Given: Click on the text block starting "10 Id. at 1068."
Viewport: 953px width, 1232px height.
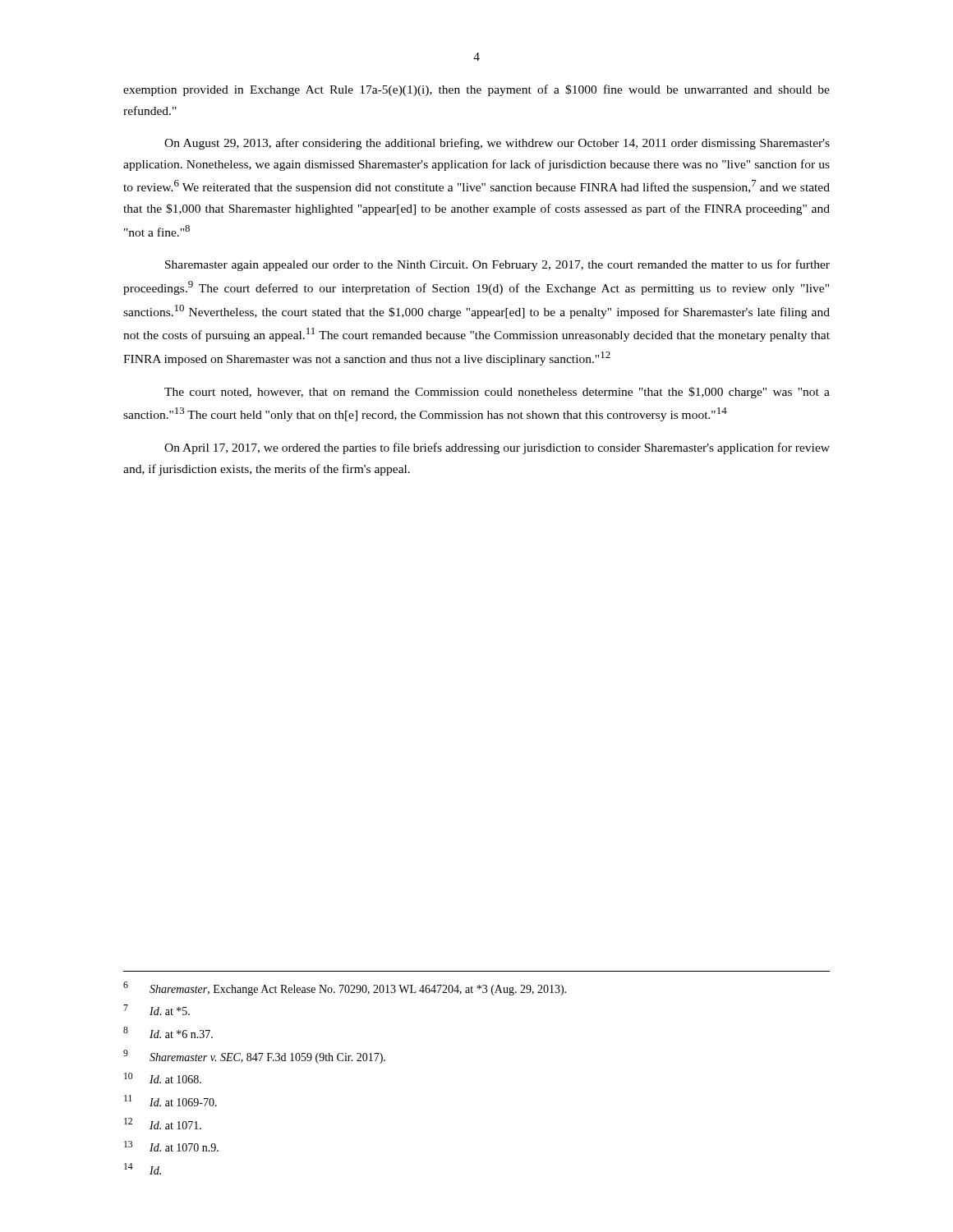Looking at the screenshot, I should 163,1078.
